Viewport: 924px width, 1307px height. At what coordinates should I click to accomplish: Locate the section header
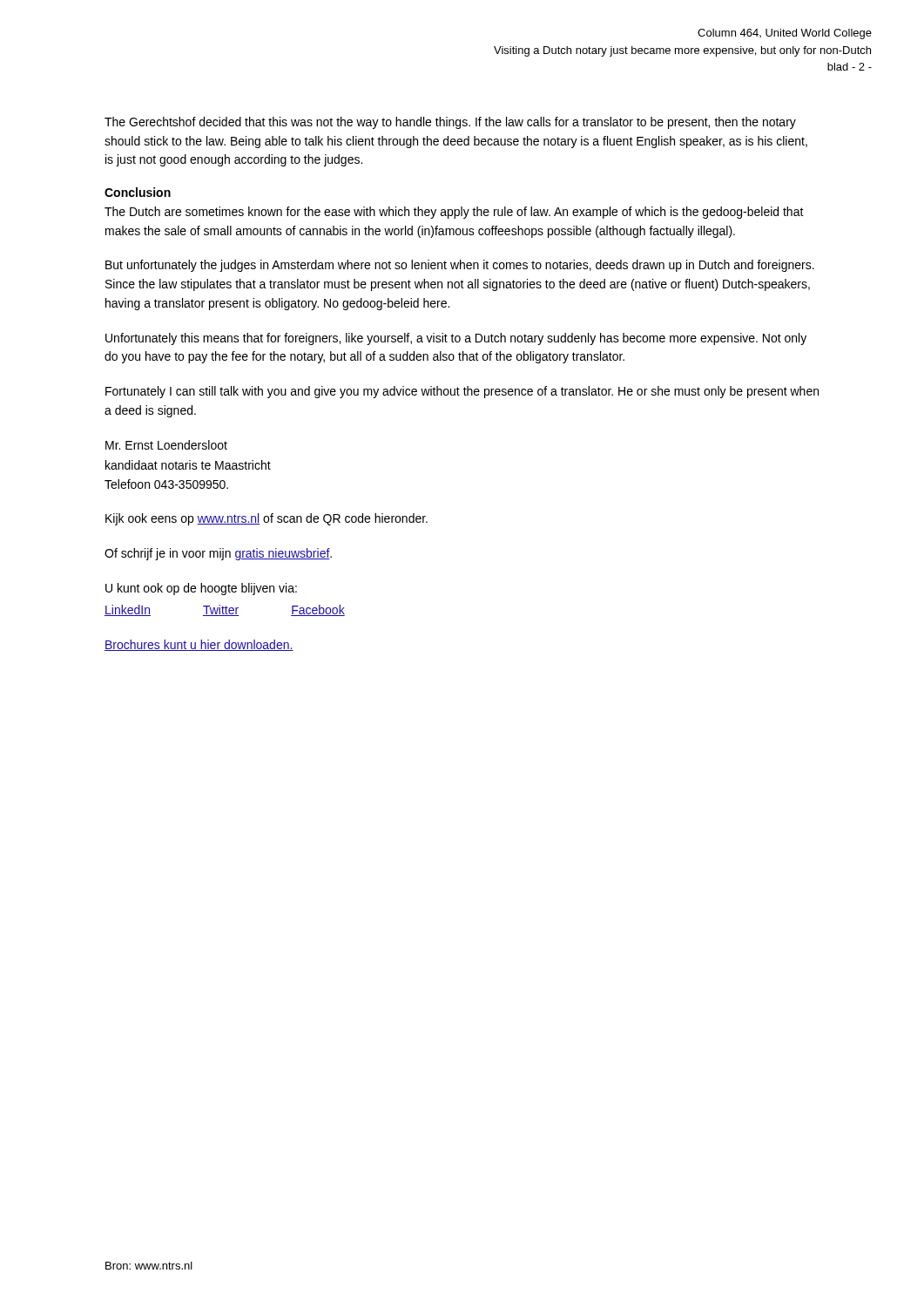coord(138,193)
